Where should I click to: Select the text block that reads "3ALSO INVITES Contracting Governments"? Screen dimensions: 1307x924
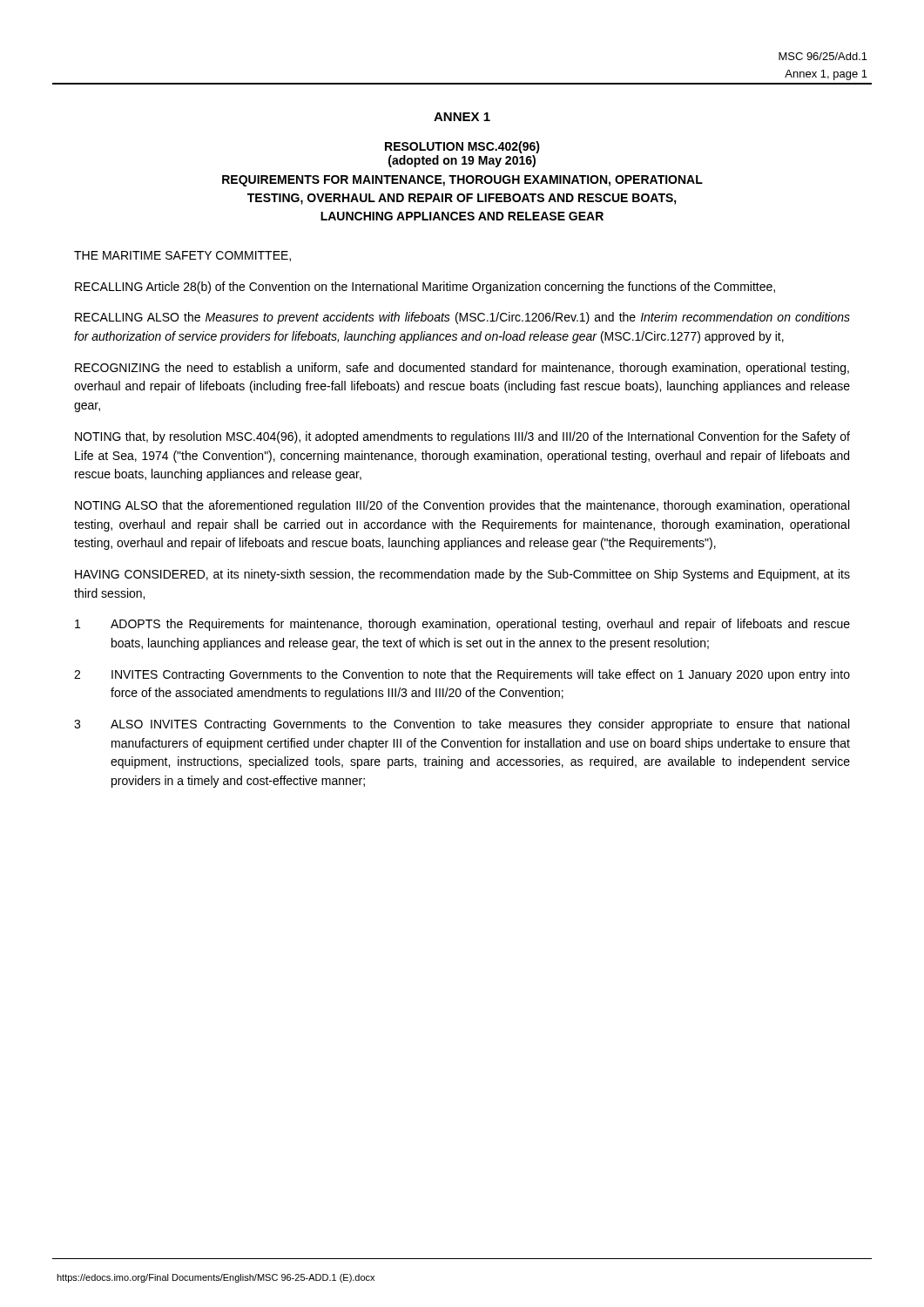(x=462, y=753)
